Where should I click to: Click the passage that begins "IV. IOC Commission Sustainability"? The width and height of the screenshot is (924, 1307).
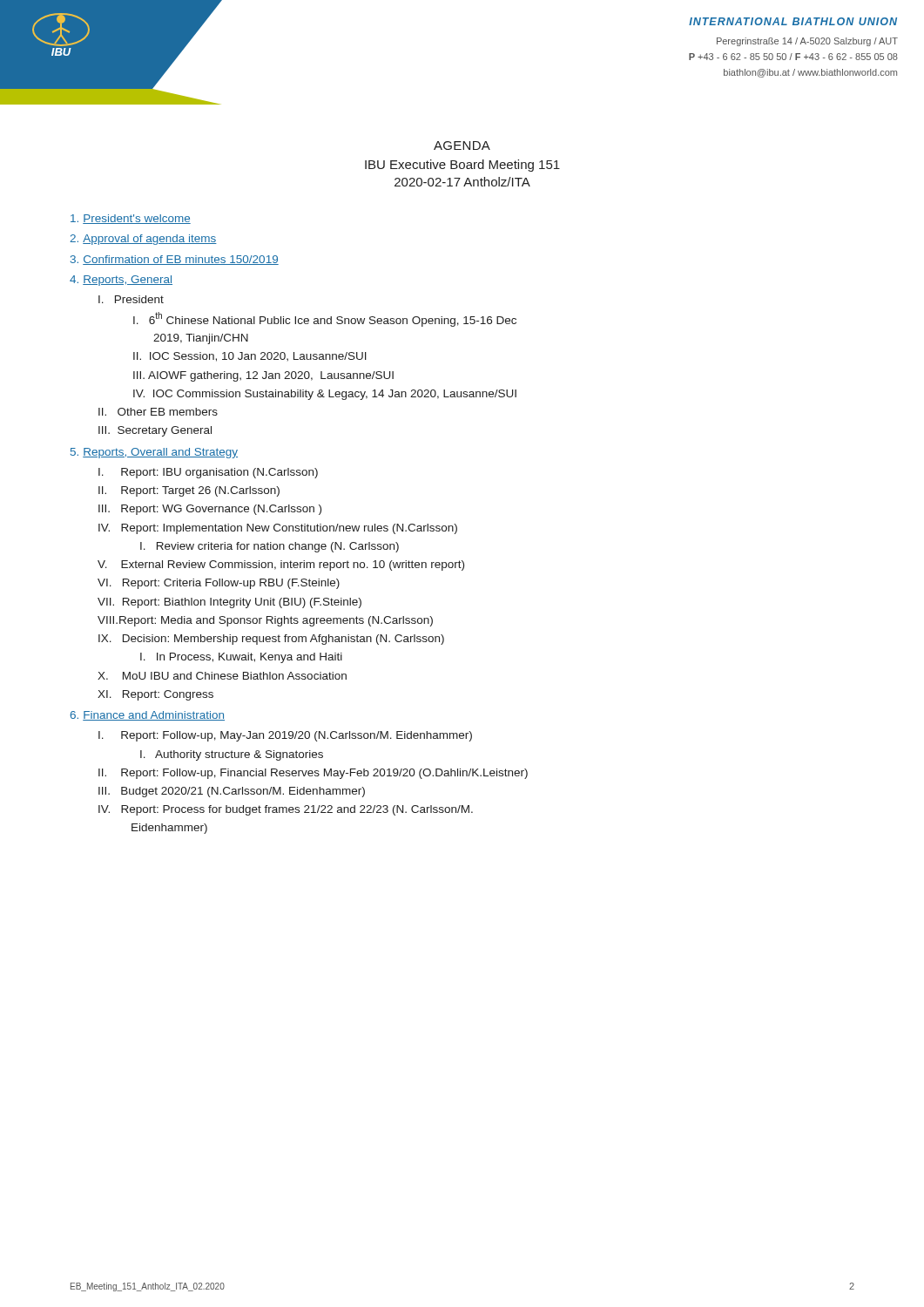point(325,393)
